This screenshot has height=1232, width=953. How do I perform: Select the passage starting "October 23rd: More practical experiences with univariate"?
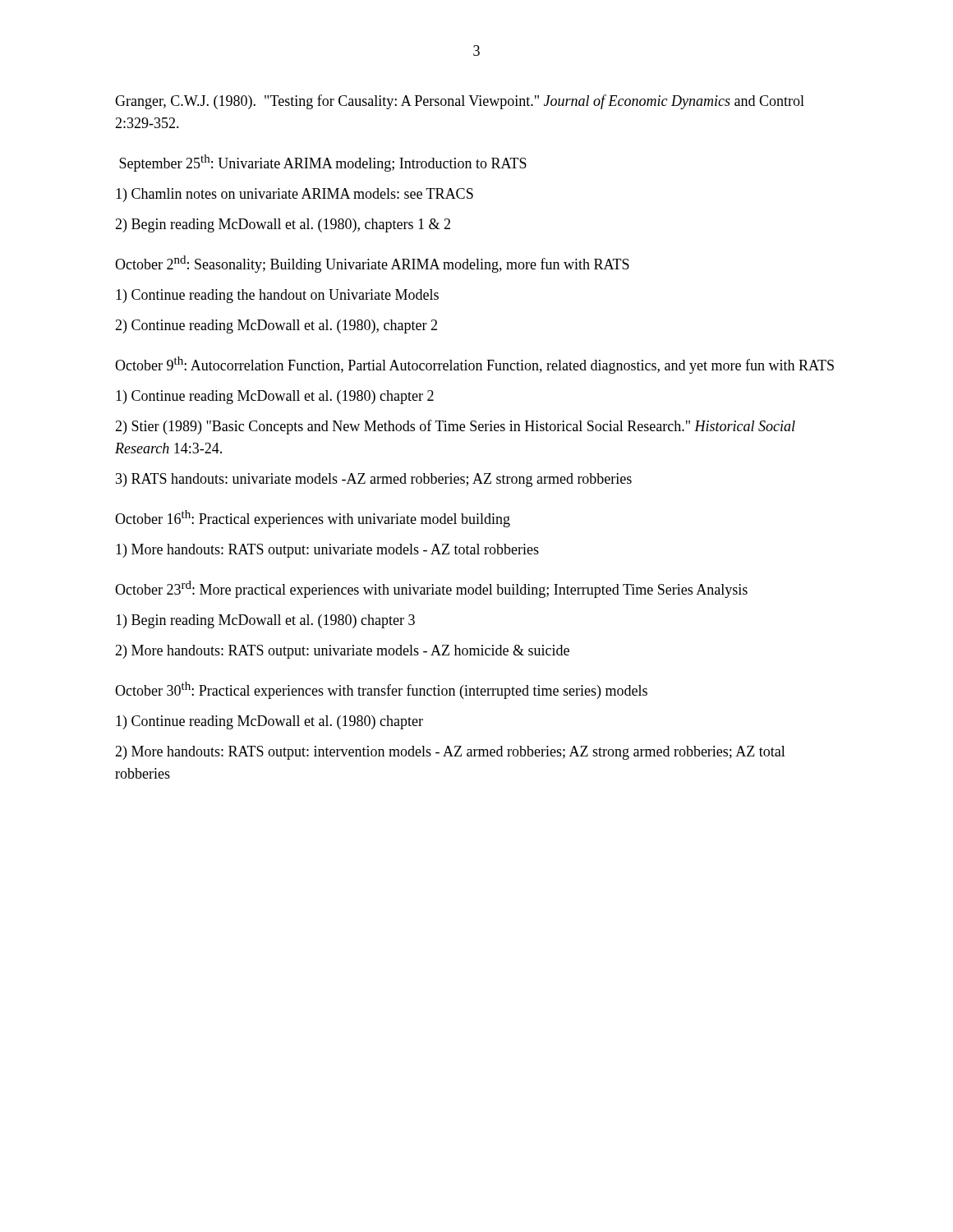tap(431, 588)
